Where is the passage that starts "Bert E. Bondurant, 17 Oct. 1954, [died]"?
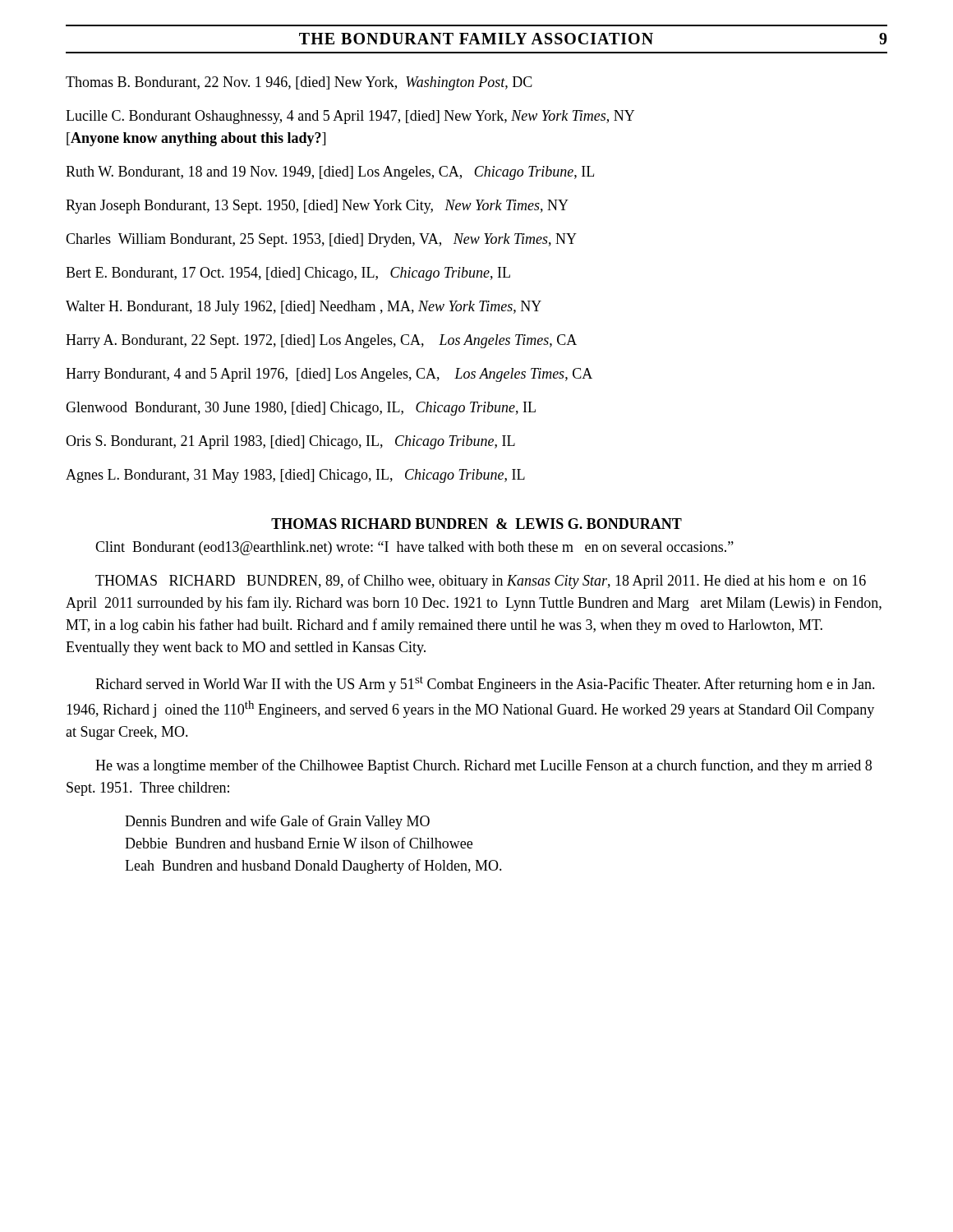Image resolution: width=953 pixels, height=1232 pixels. tap(288, 273)
